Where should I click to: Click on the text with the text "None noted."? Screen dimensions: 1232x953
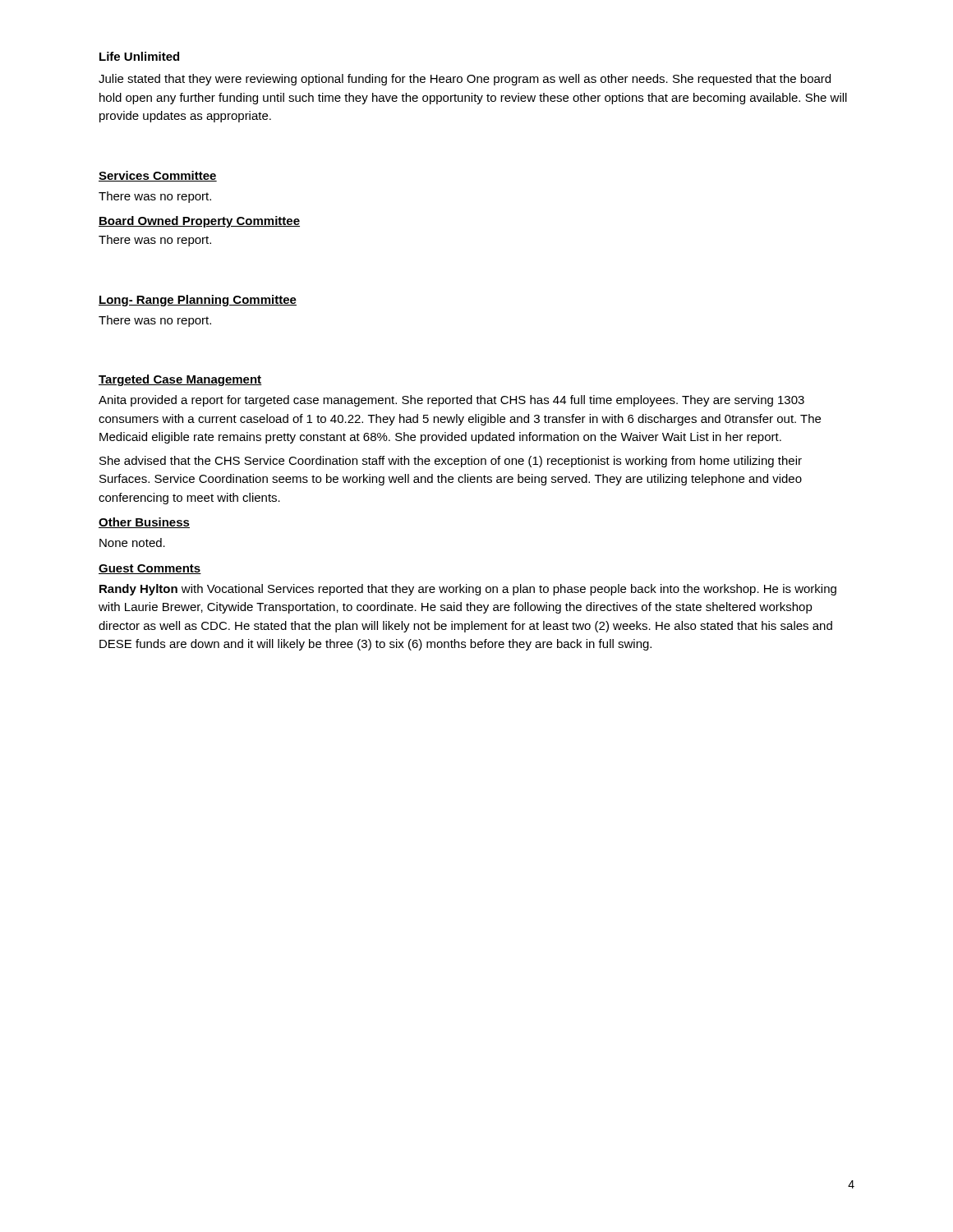(x=132, y=543)
